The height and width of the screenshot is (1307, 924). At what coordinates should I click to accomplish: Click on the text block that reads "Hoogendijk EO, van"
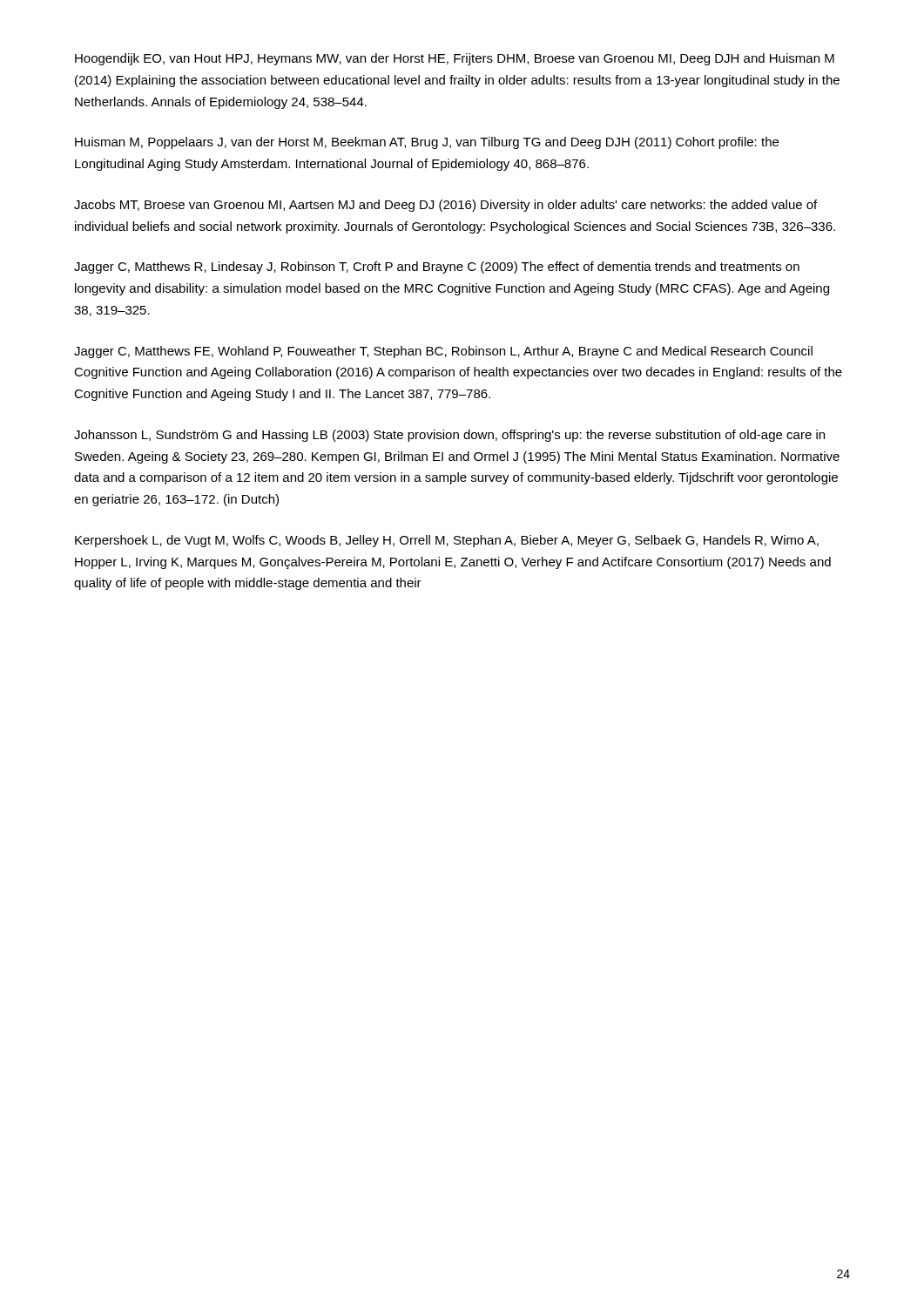pyautogui.click(x=457, y=80)
